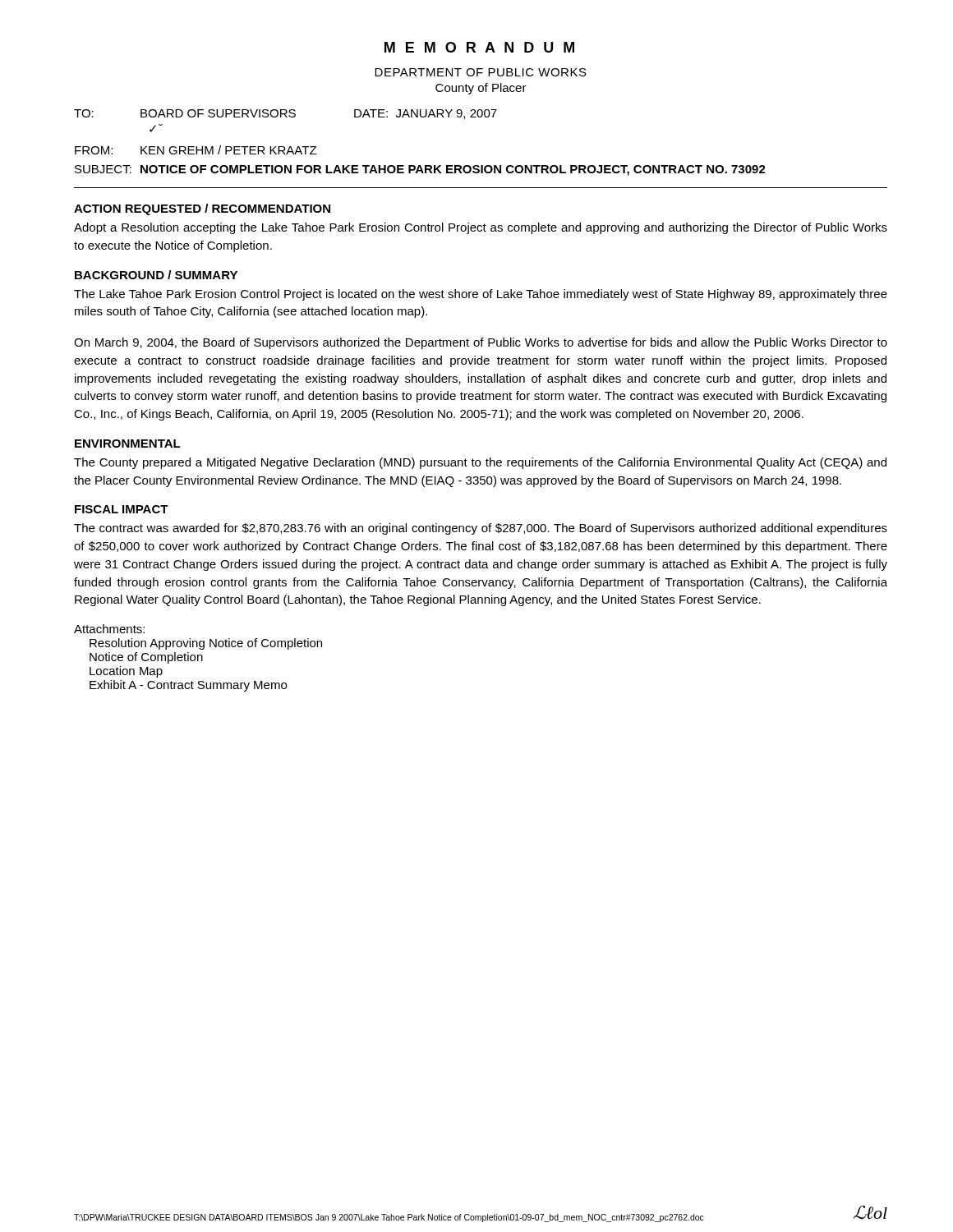Find the region starting "FISCAL IMPACT"
The height and width of the screenshot is (1232, 953).
121,509
